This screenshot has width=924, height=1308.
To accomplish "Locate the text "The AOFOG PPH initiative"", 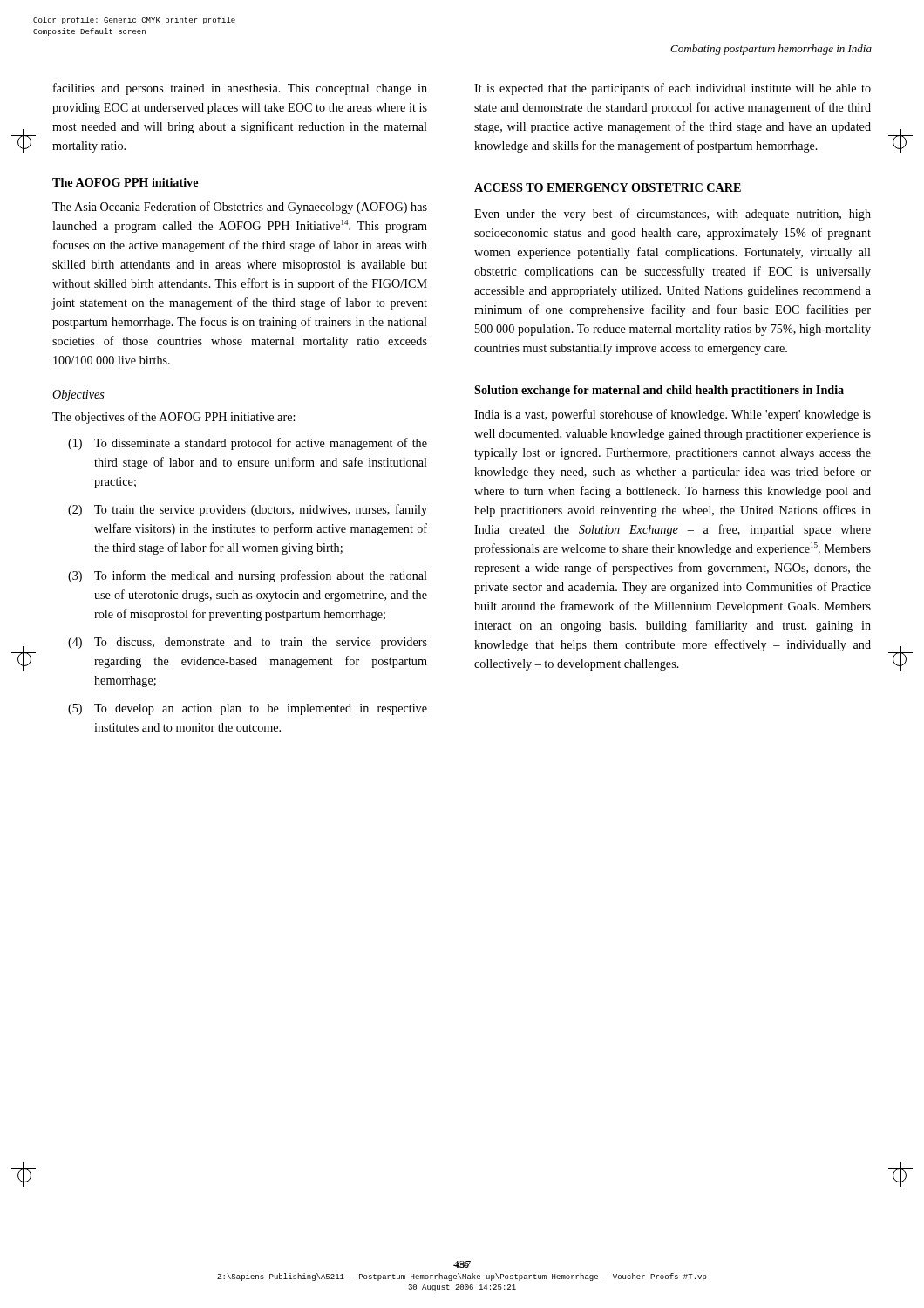I will coord(125,182).
